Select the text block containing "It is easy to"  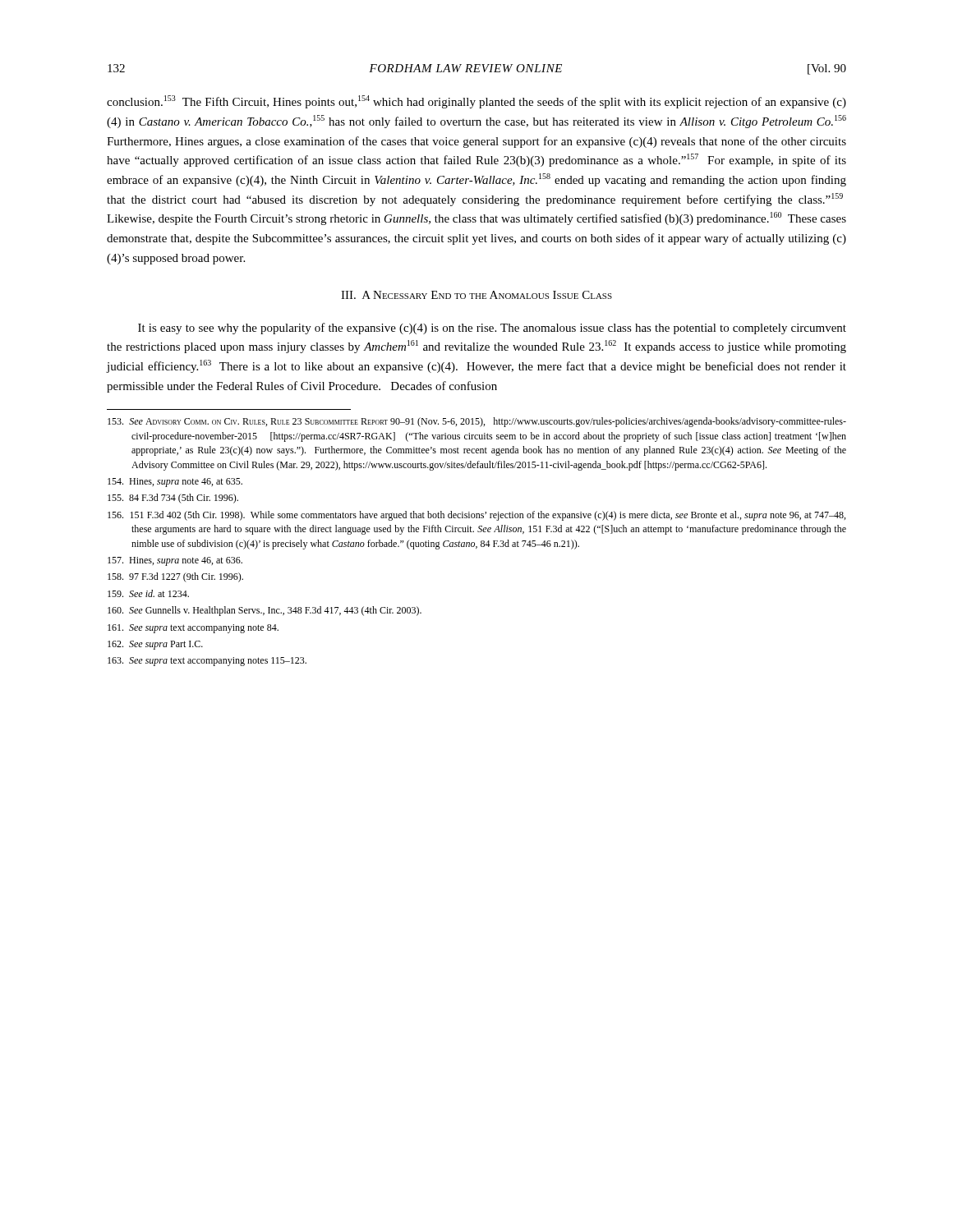tap(476, 357)
